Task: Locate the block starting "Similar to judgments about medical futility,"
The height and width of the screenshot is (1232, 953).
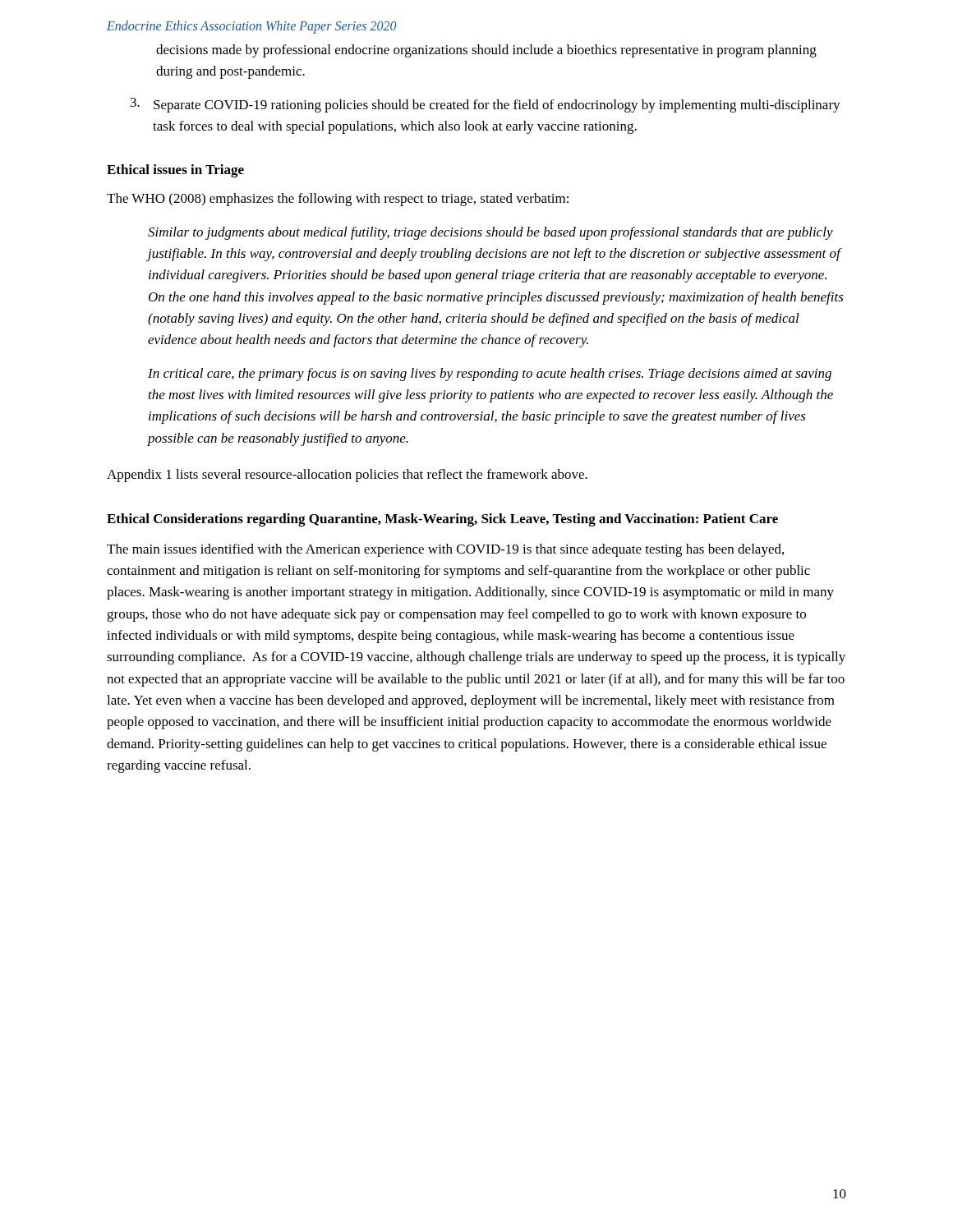Action: (496, 286)
